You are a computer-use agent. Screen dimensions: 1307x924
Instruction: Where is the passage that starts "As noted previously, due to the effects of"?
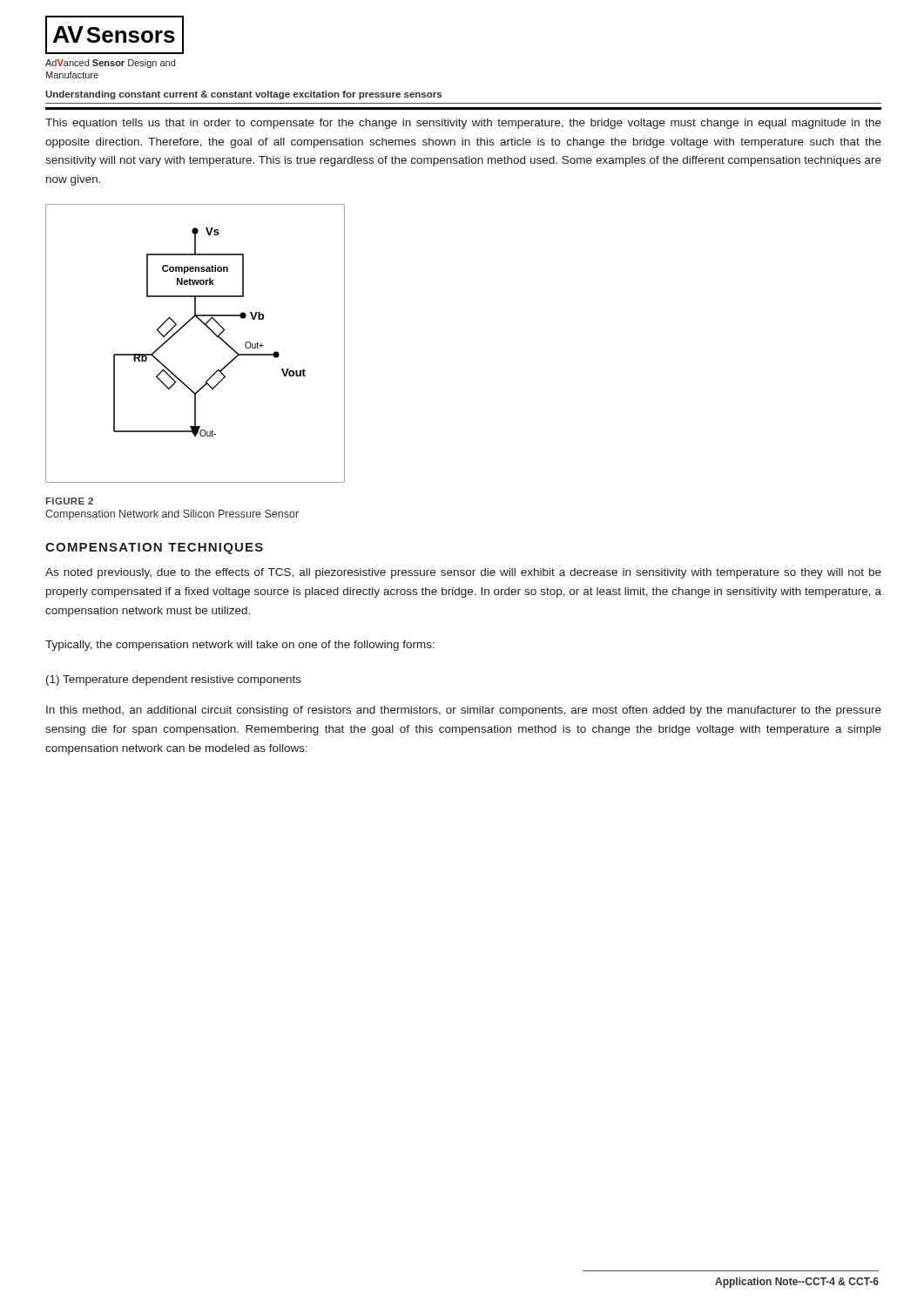tap(463, 591)
